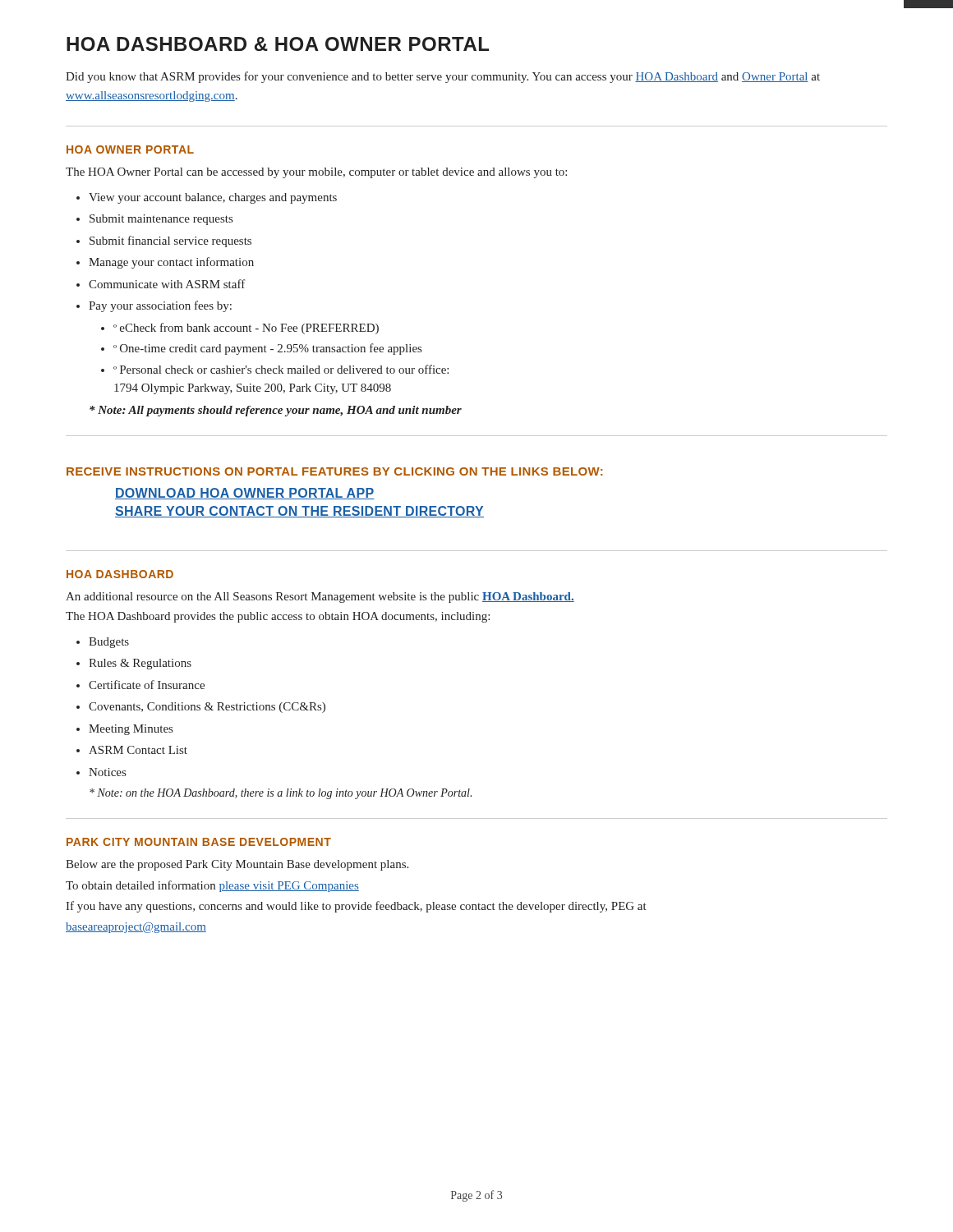Point to the text starting "Note: on the HOA"

click(281, 794)
